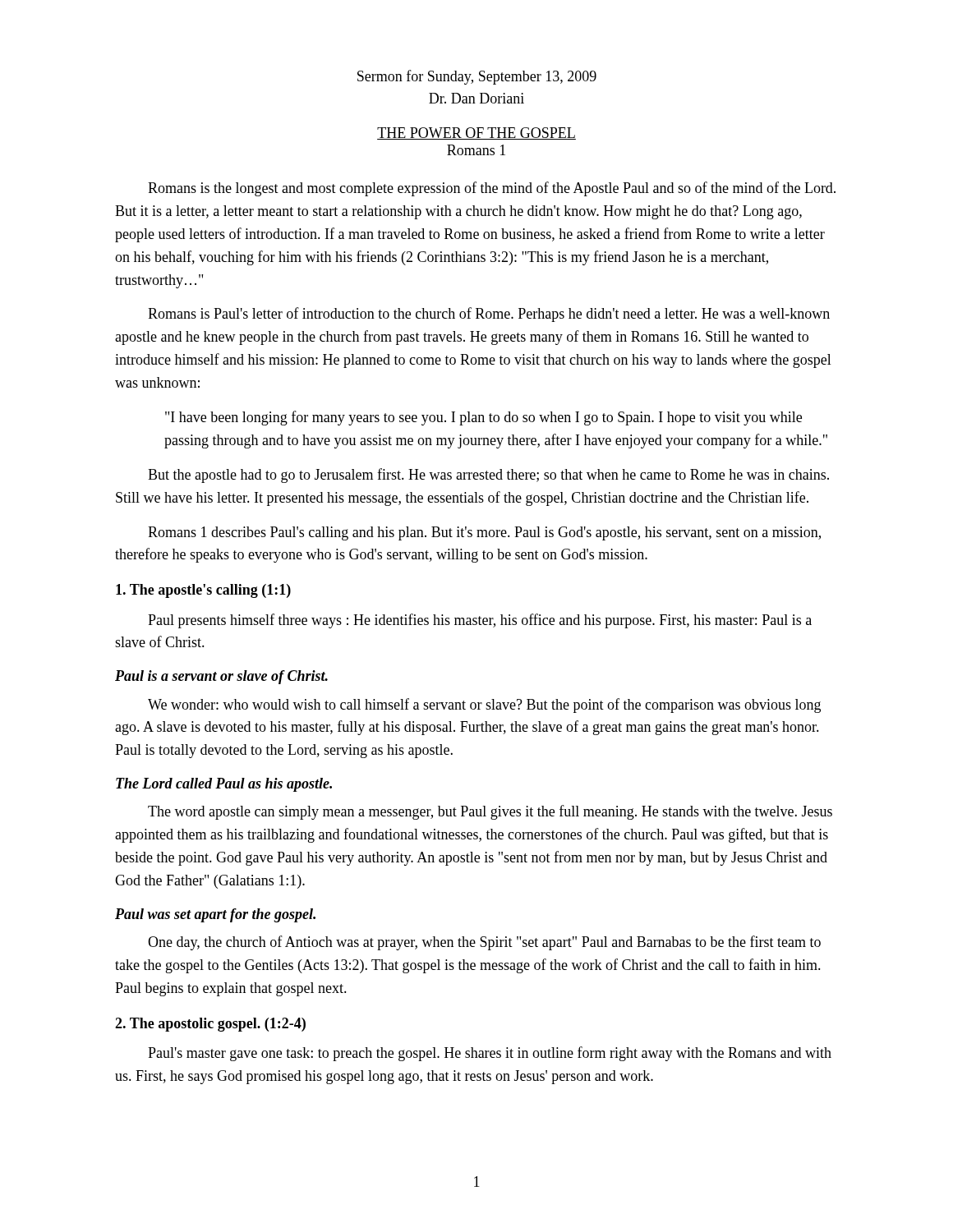The width and height of the screenshot is (953, 1232).
Task: Locate the text block that reads "We wonder: who"
Action: tap(468, 727)
